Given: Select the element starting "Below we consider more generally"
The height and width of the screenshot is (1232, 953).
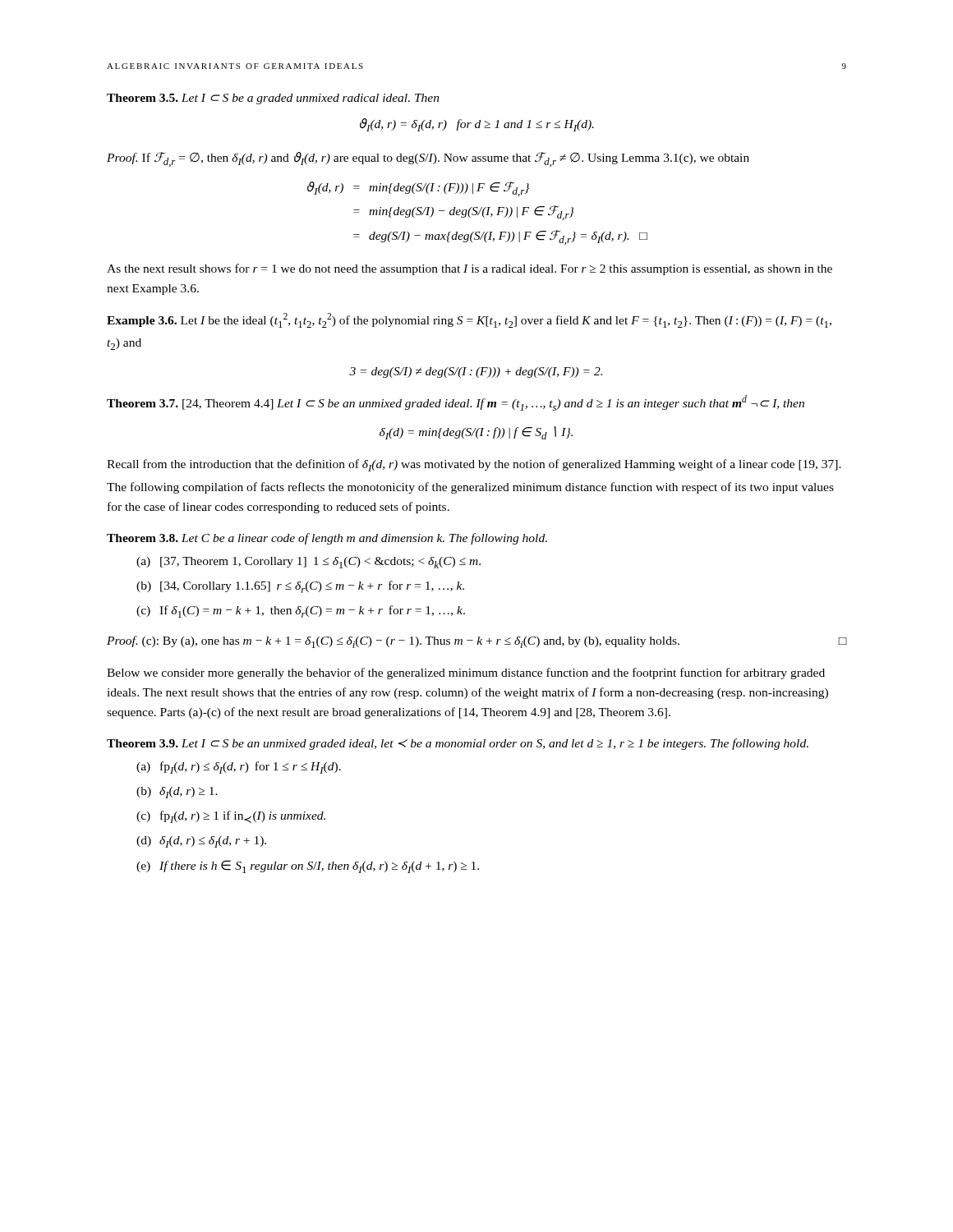Looking at the screenshot, I should point(468,692).
